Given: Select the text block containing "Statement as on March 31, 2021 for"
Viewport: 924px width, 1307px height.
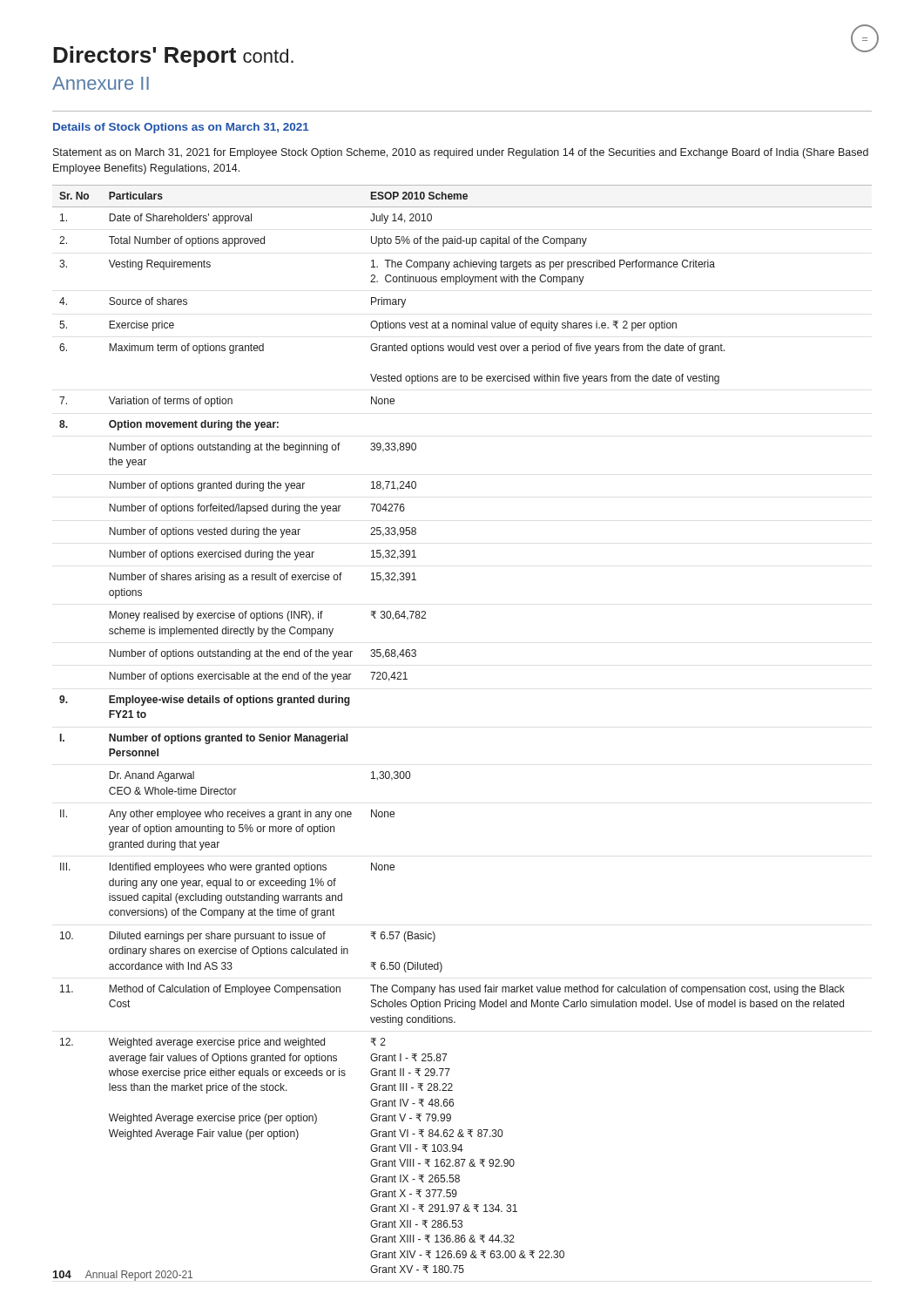Looking at the screenshot, I should (462, 160).
